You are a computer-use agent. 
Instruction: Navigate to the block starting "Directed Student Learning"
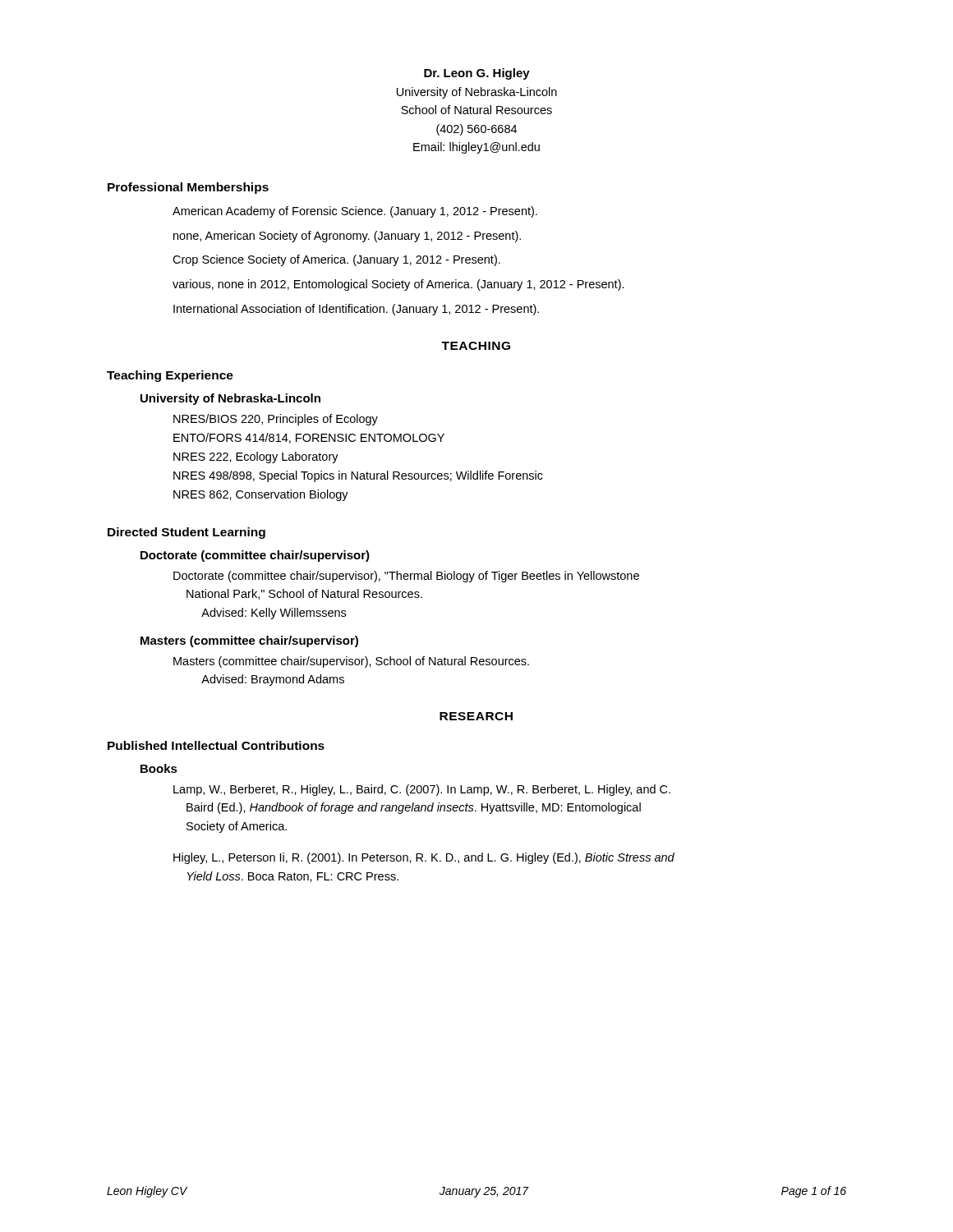pos(186,531)
